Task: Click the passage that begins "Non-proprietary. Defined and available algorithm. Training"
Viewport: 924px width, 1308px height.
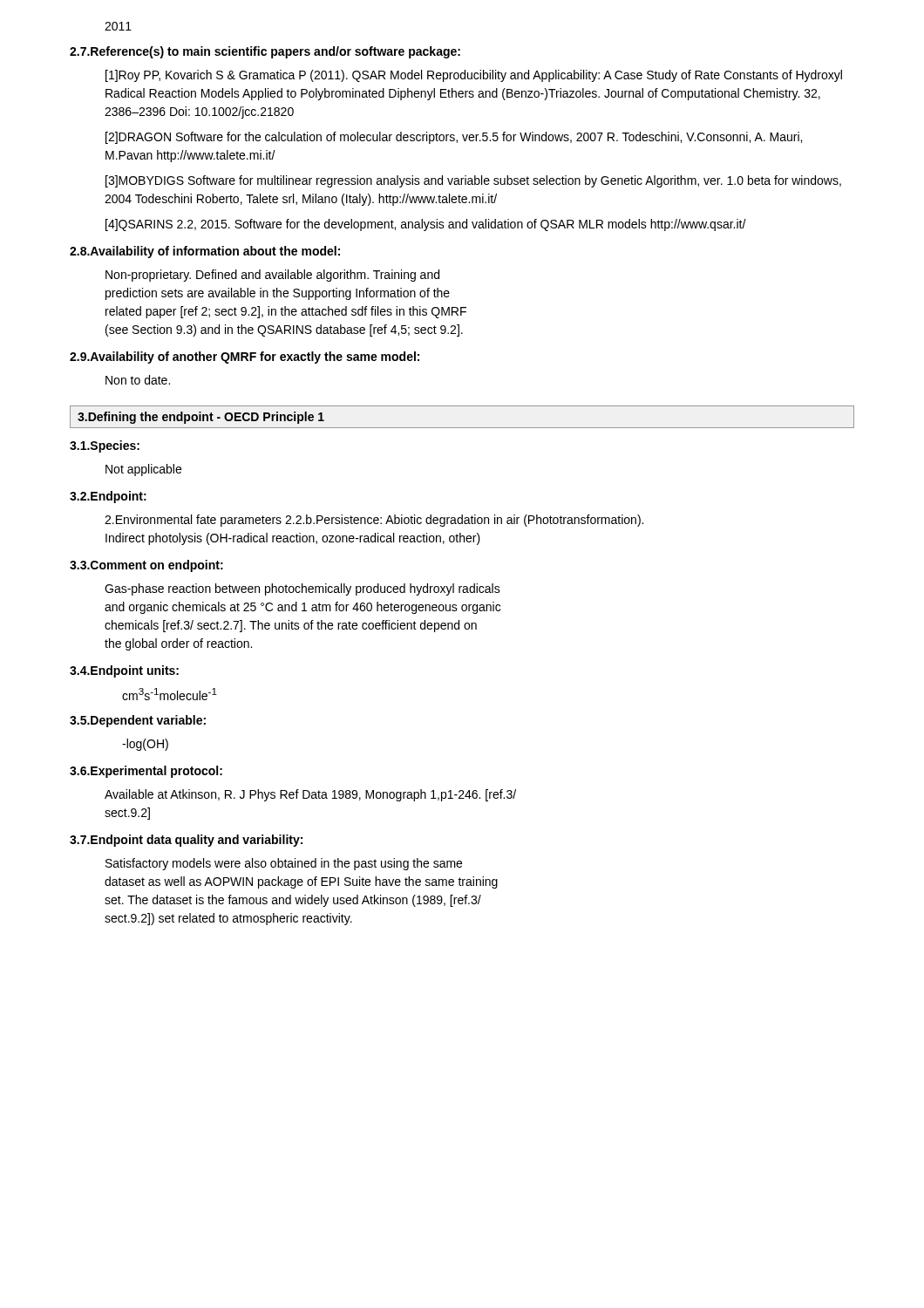Action: 272,276
